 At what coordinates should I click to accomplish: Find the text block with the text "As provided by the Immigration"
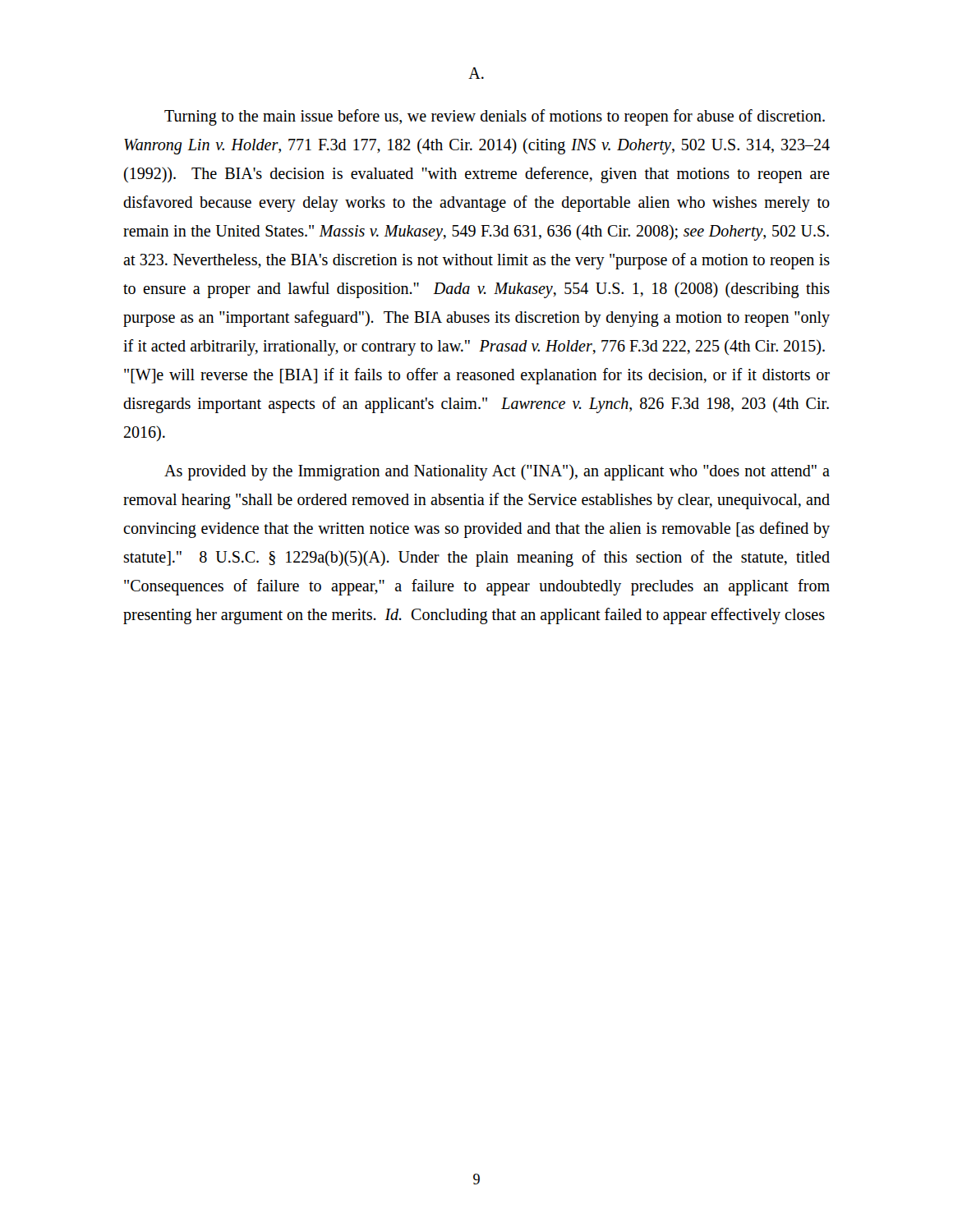tap(476, 543)
